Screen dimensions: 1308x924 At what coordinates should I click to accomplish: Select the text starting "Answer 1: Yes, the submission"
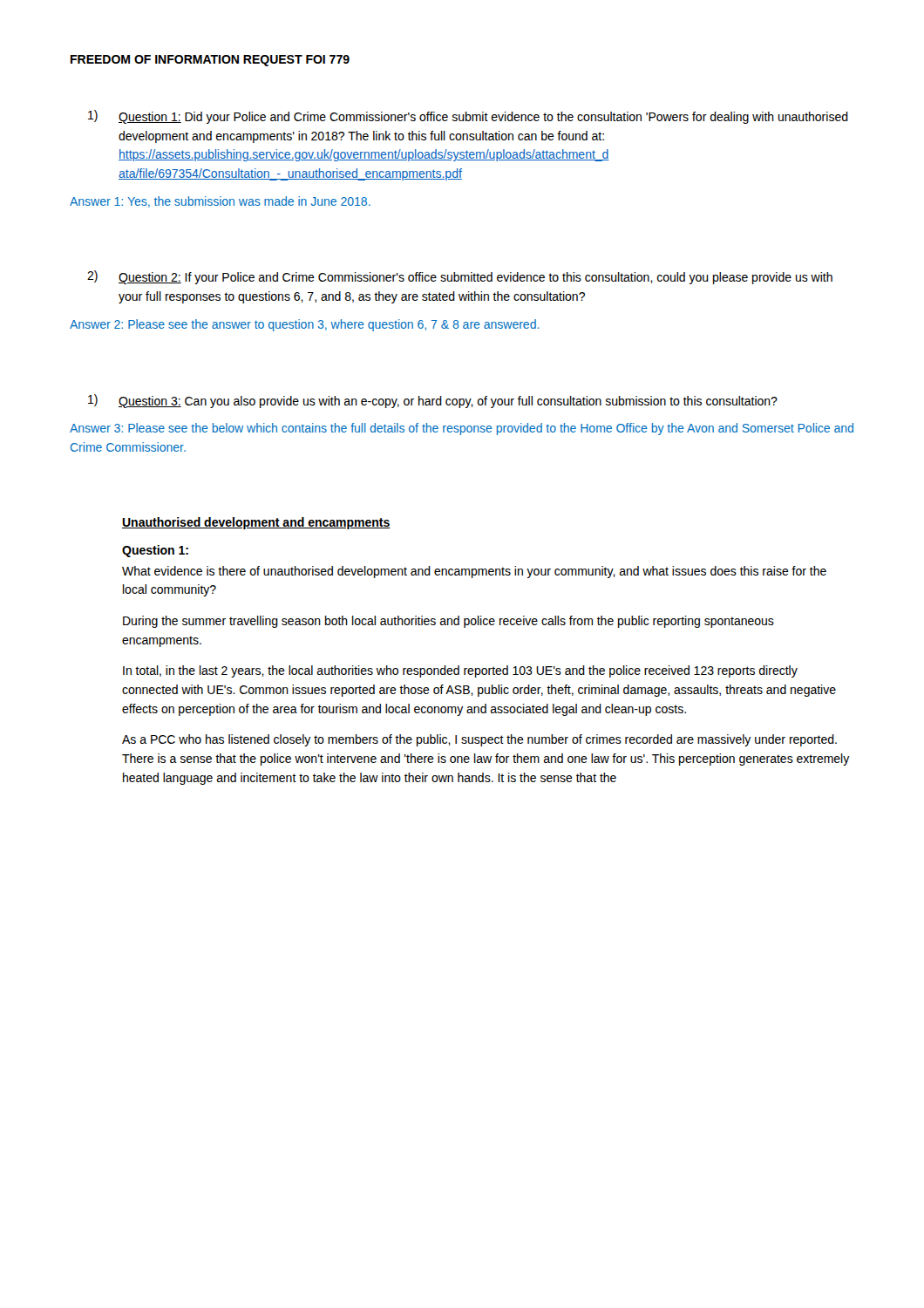(x=220, y=201)
